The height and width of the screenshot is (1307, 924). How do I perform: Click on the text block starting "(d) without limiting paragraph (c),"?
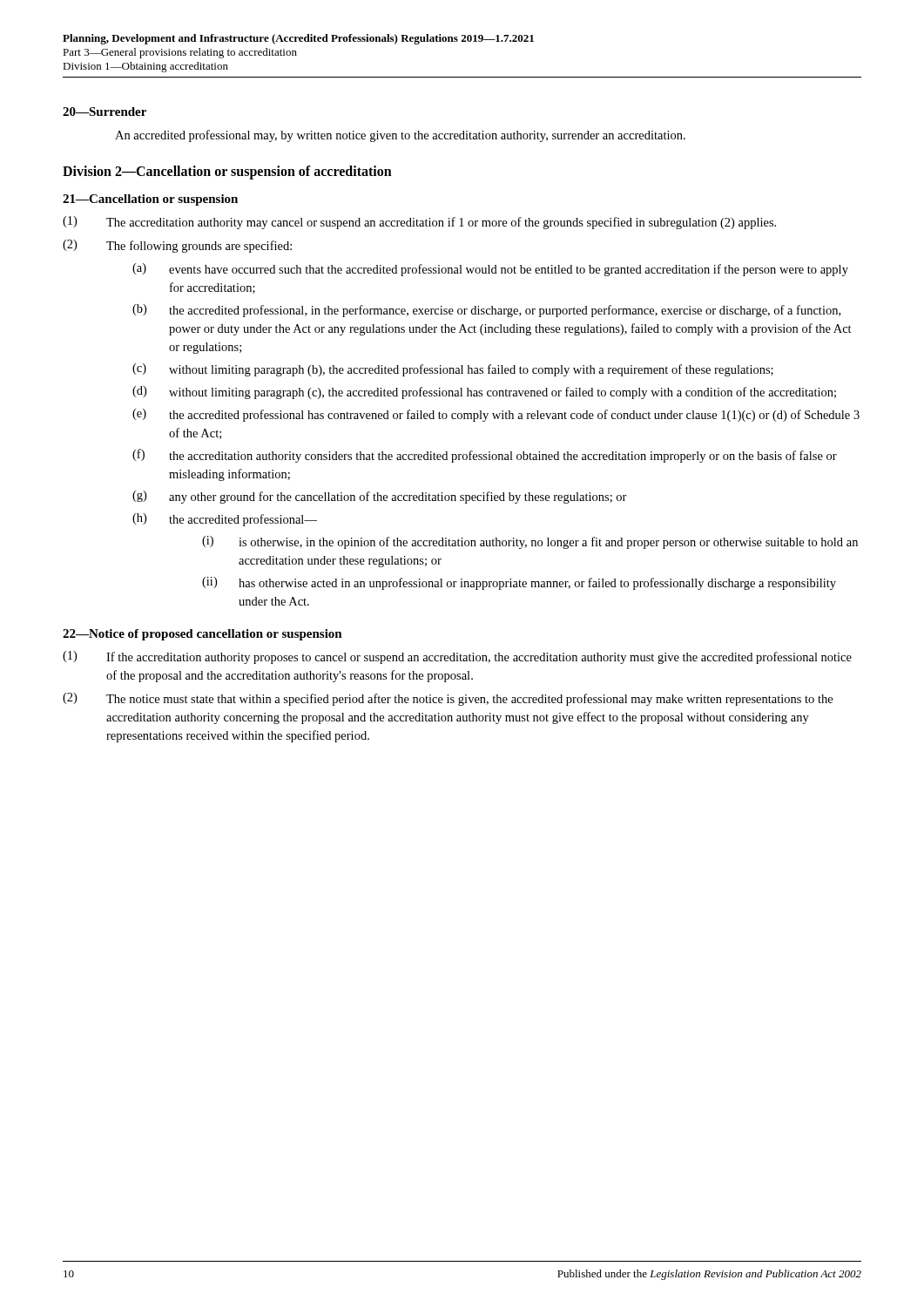click(497, 393)
